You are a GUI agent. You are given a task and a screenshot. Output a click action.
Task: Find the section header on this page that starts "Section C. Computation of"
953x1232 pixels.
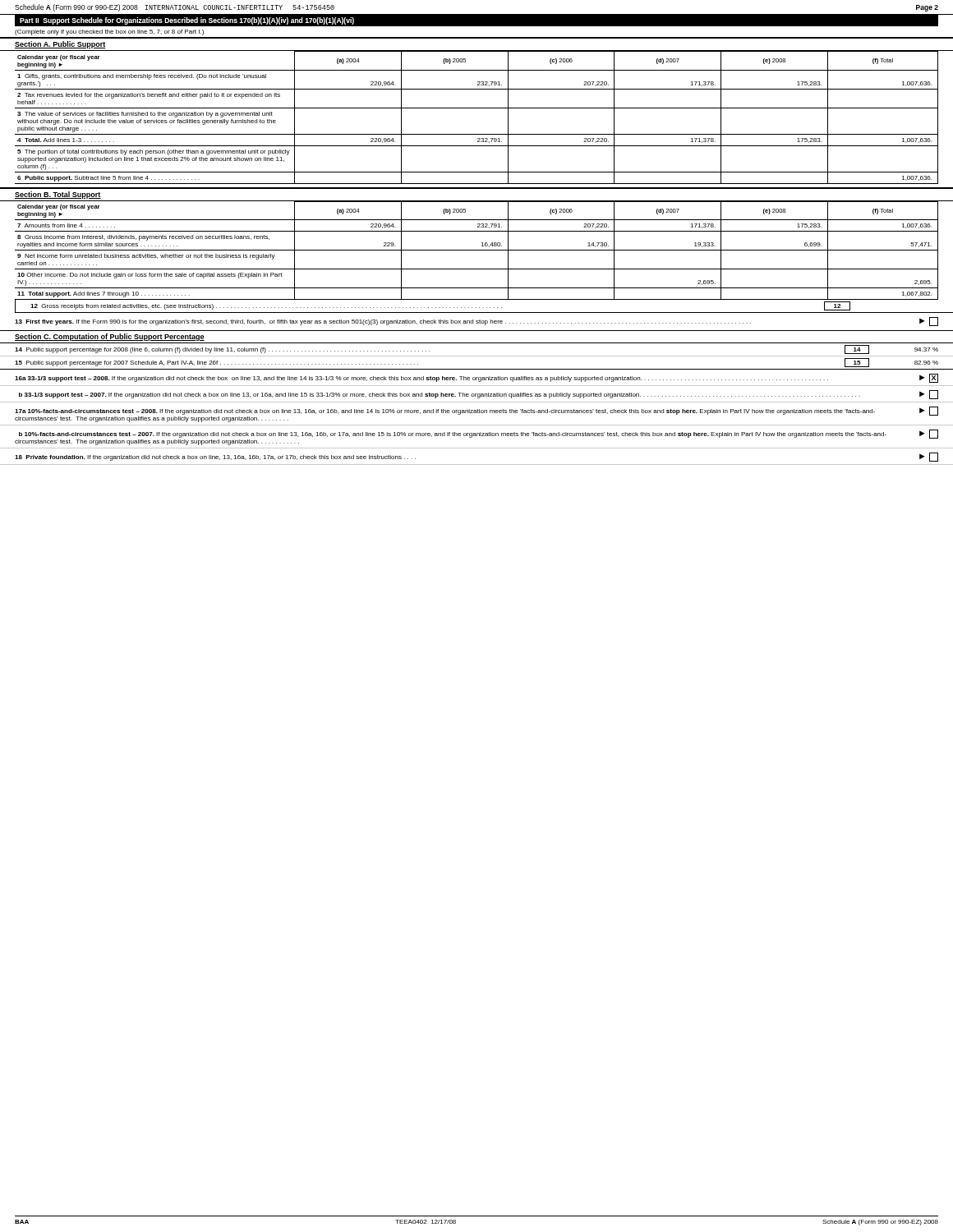109,337
